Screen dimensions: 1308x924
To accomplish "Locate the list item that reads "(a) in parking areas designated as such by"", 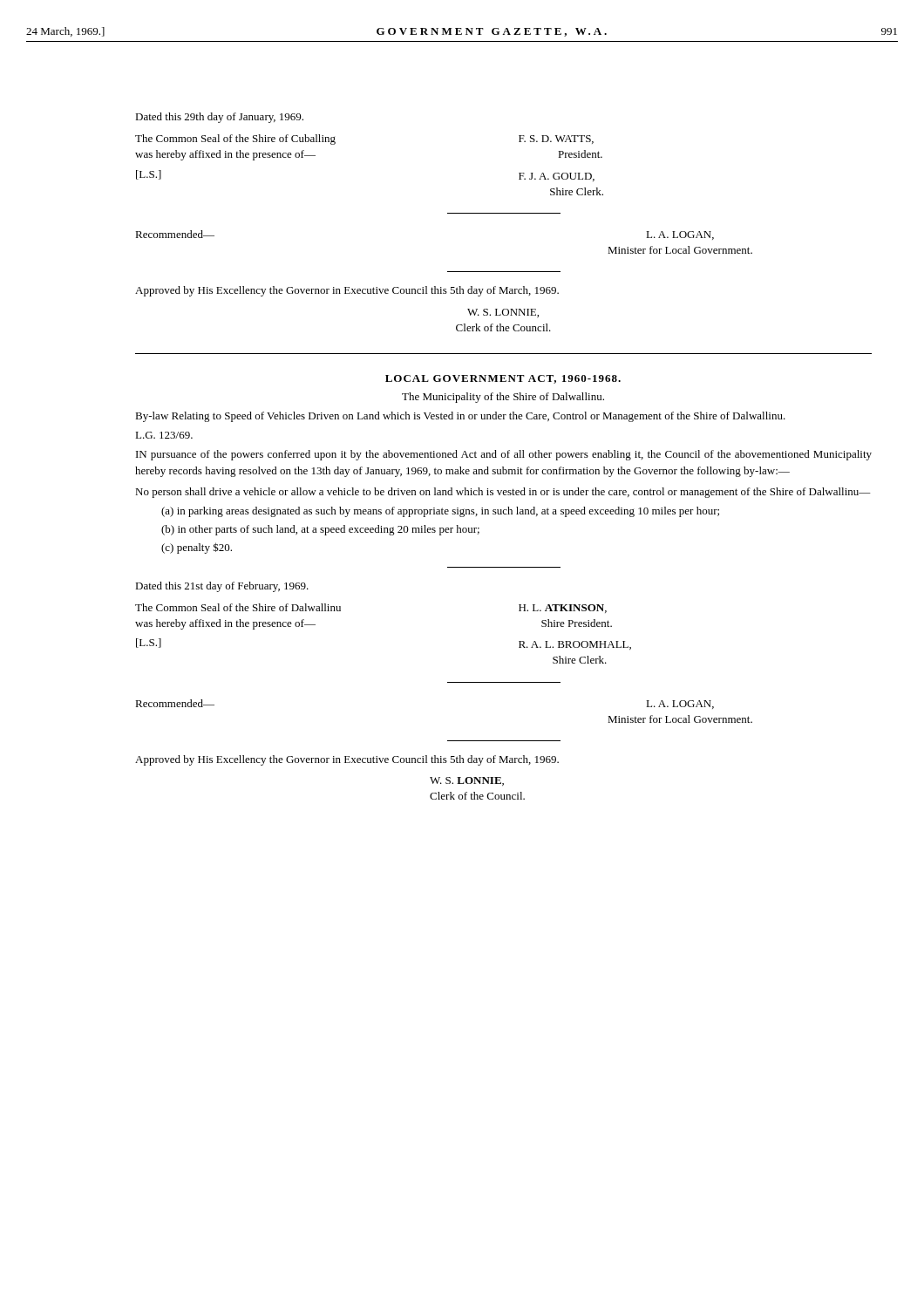I will coord(516,511).
